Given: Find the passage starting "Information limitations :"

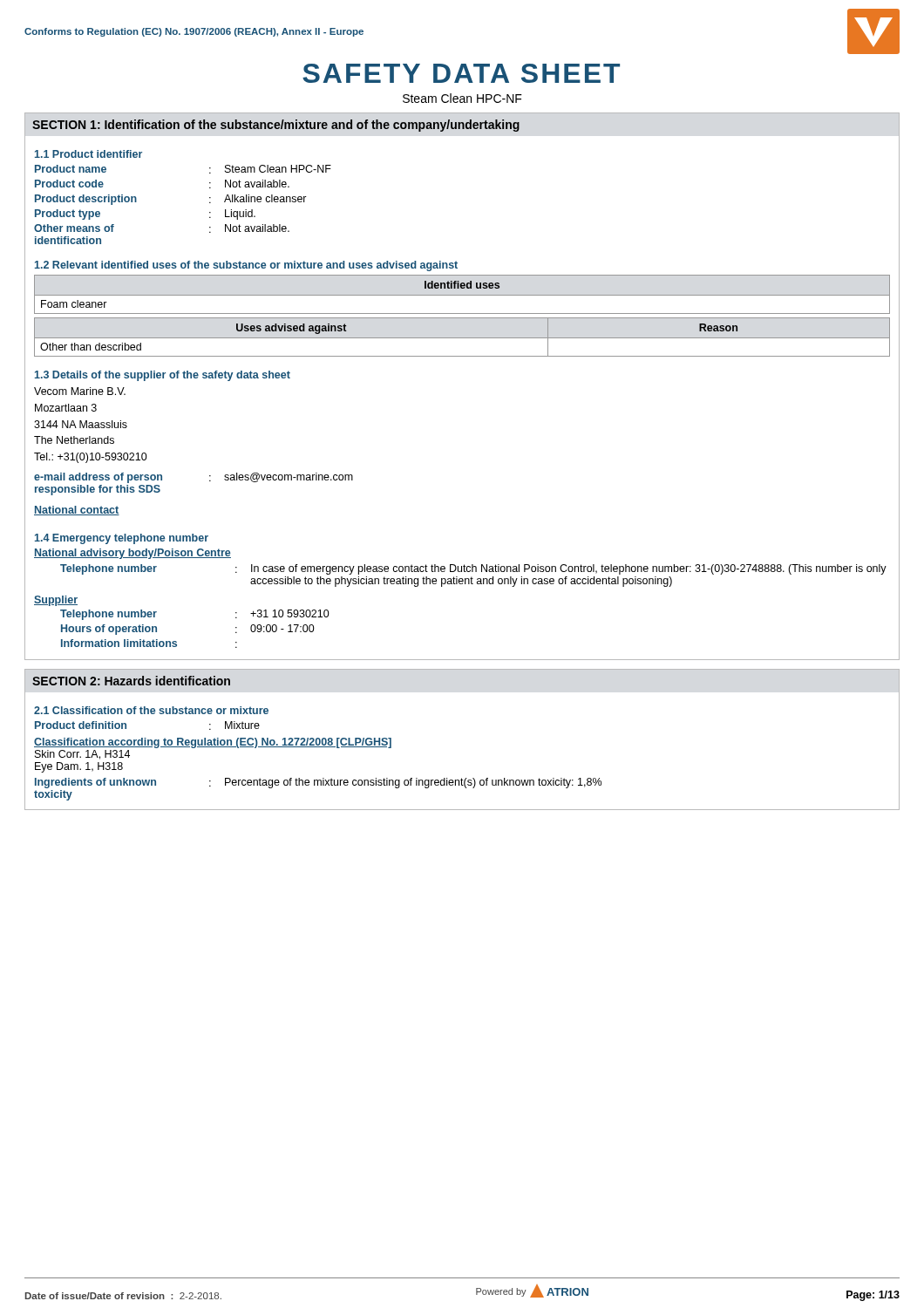Looking at the screenshot, I should (155, 644).
